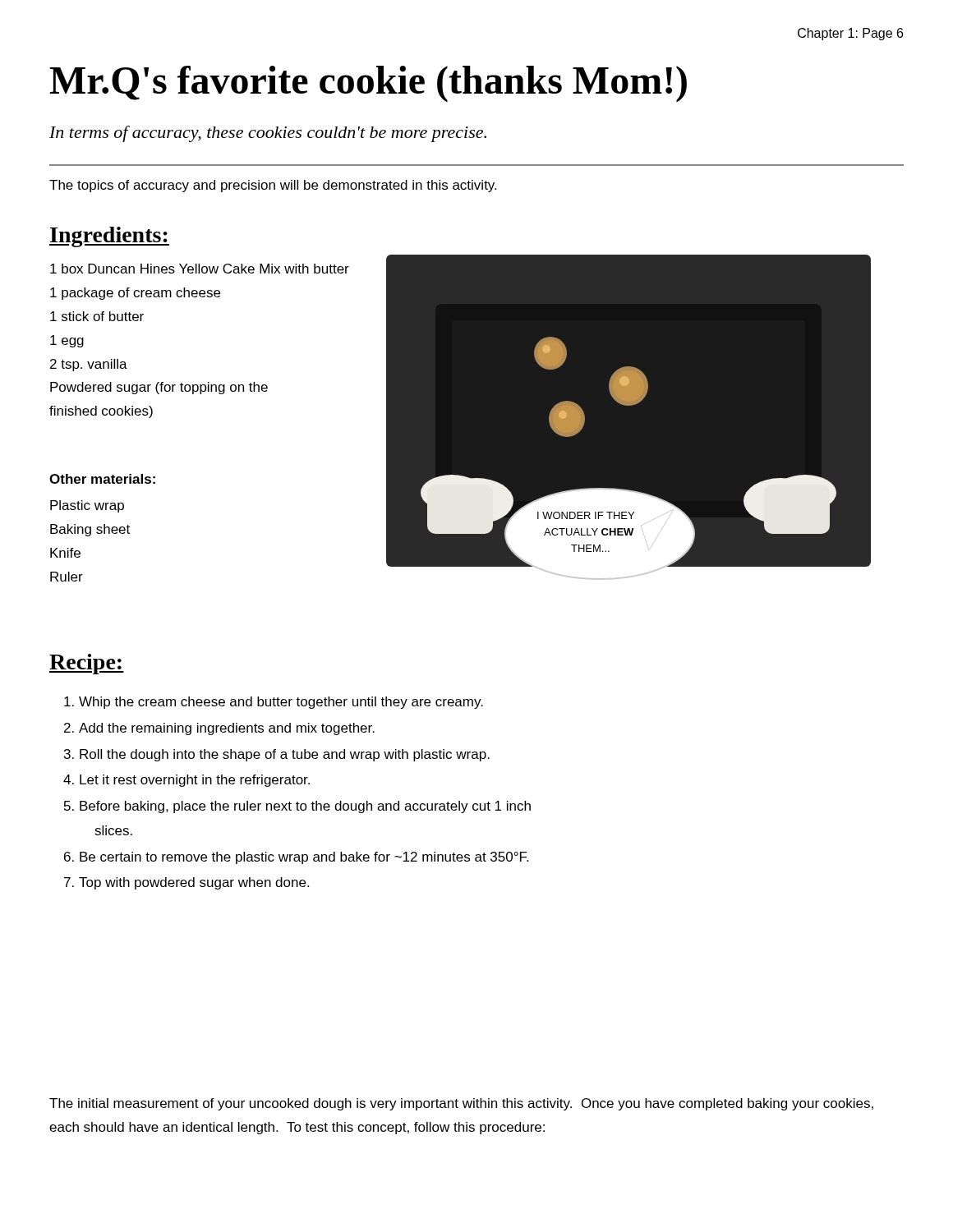This screenshot has height=1232, width=953.
Task: Locate the text block with the text "The topics of accuracy and"
Action: point(274,185)
